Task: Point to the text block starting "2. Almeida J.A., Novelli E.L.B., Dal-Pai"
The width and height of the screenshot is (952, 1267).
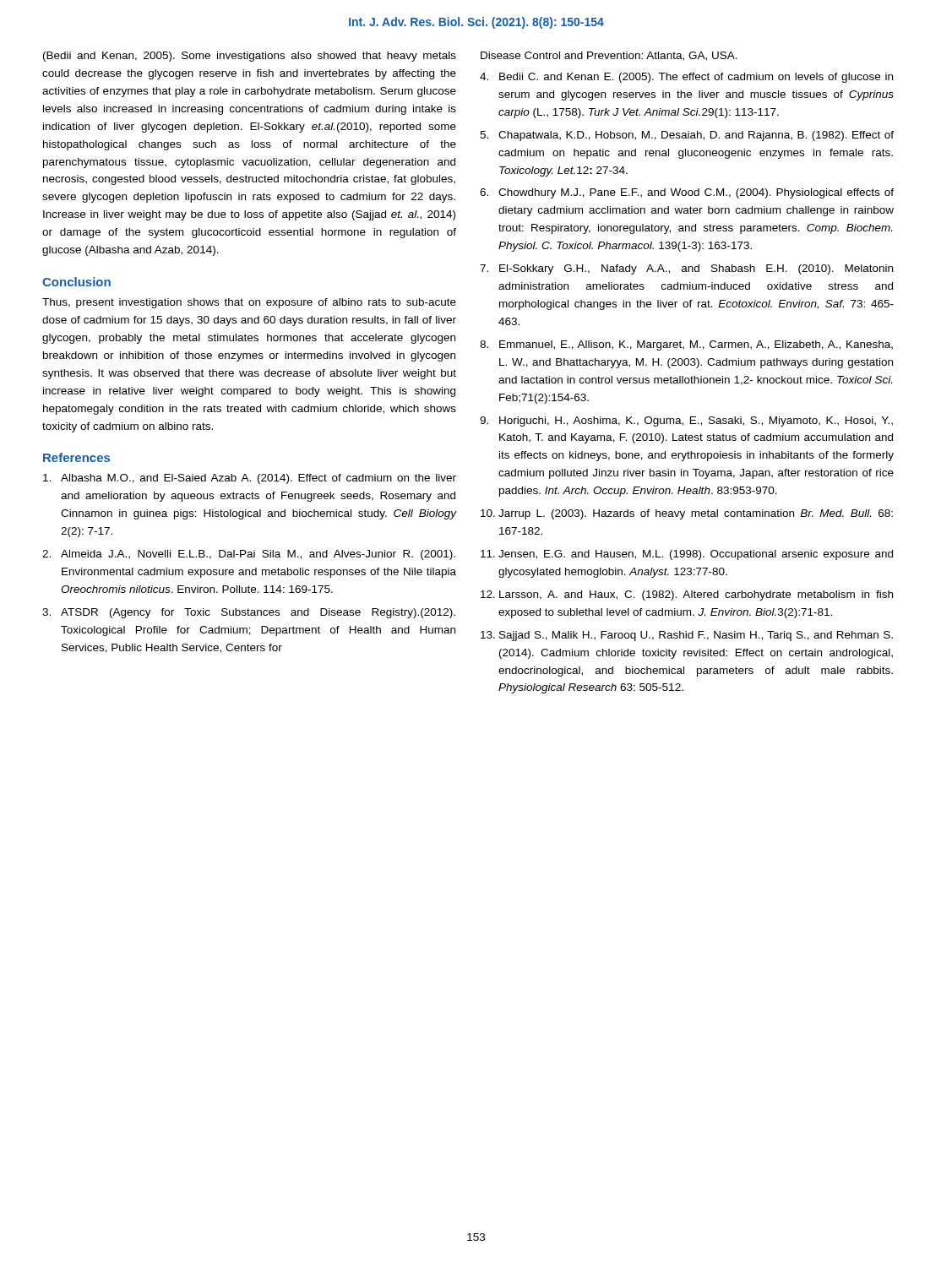Action: point(249,572)
